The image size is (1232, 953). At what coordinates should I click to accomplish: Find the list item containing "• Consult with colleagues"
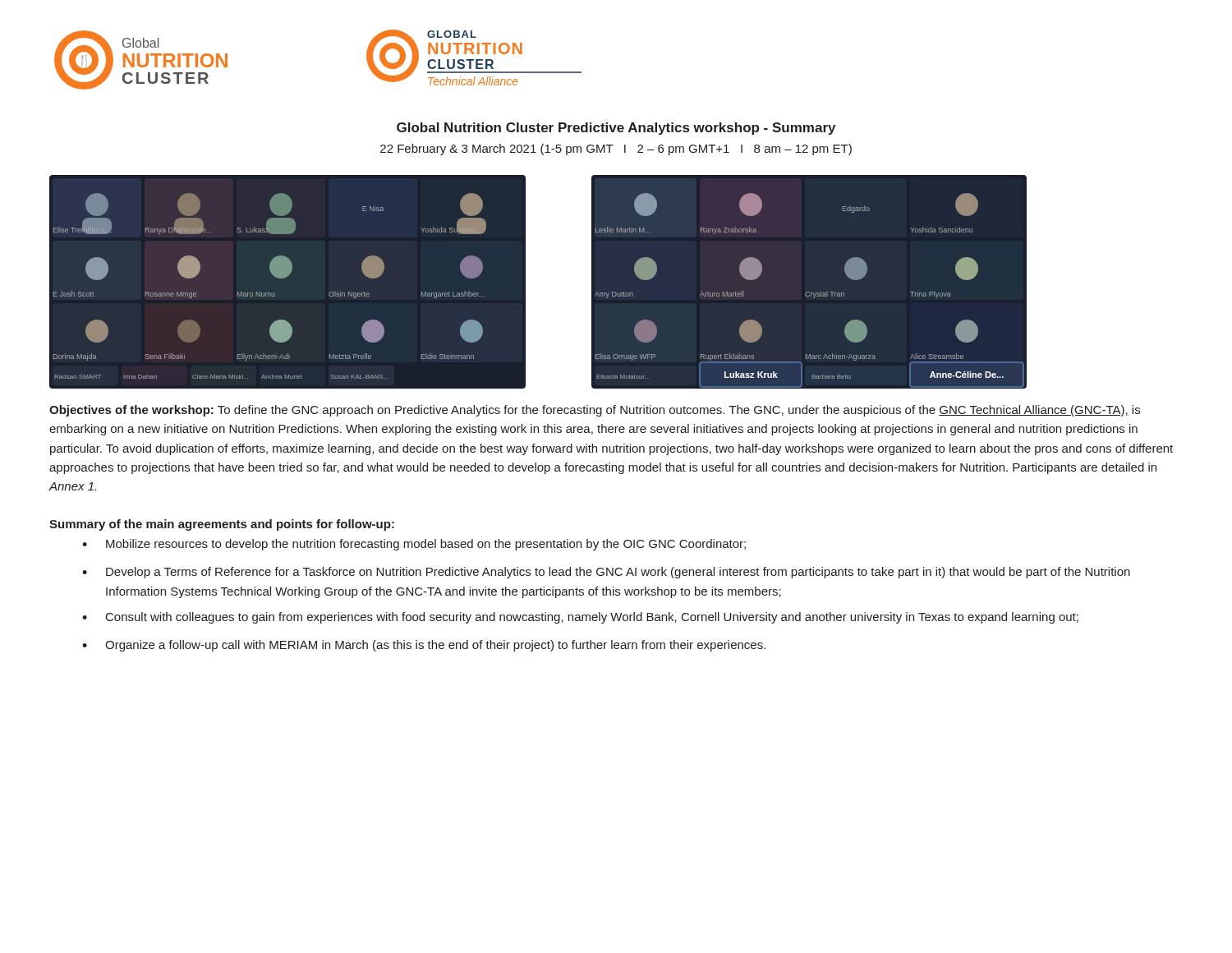coord(581,618)
